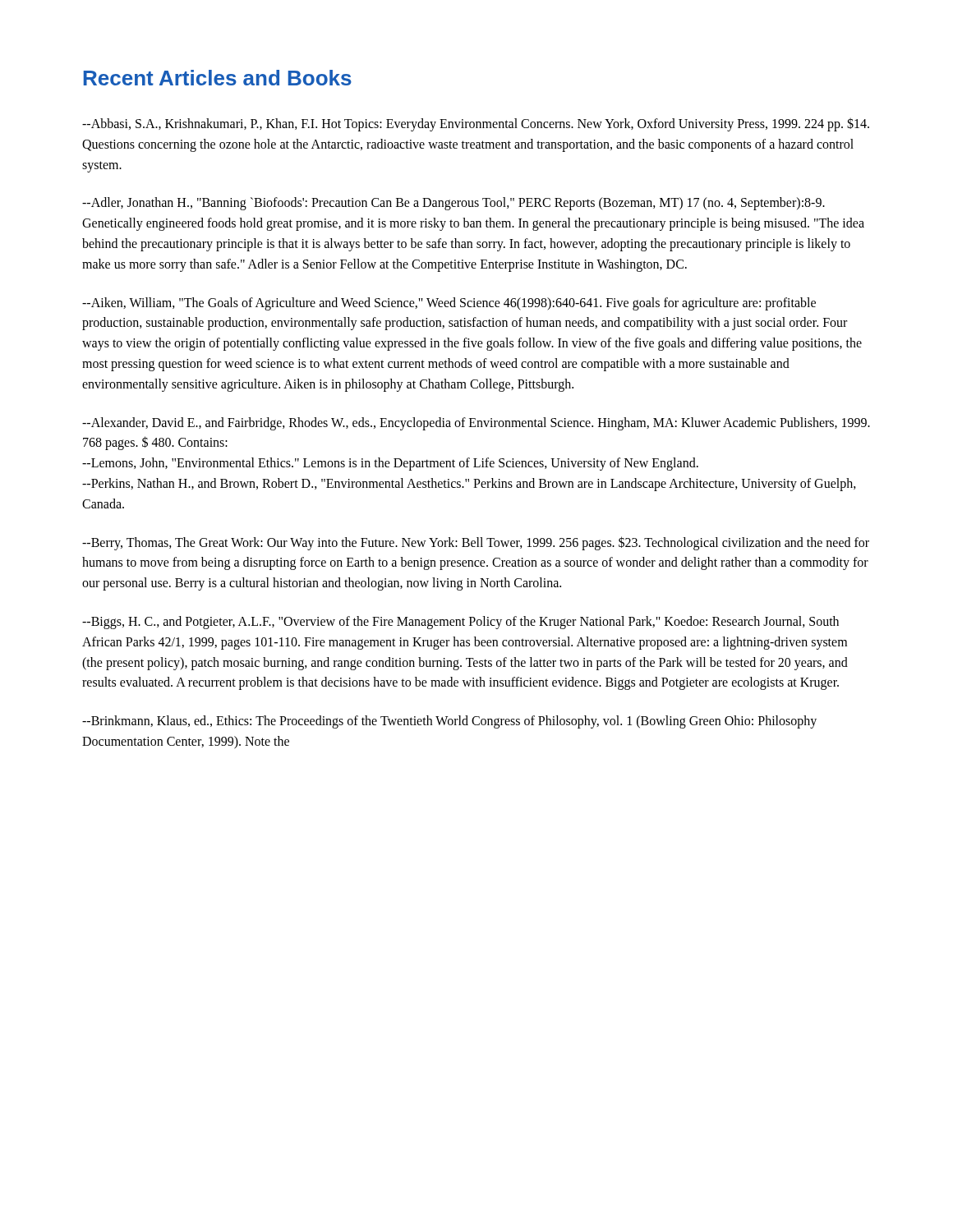Navigate to the block starting "Recent Articles and"
The height and width of the screenshot is (1232, 953).
217,78
